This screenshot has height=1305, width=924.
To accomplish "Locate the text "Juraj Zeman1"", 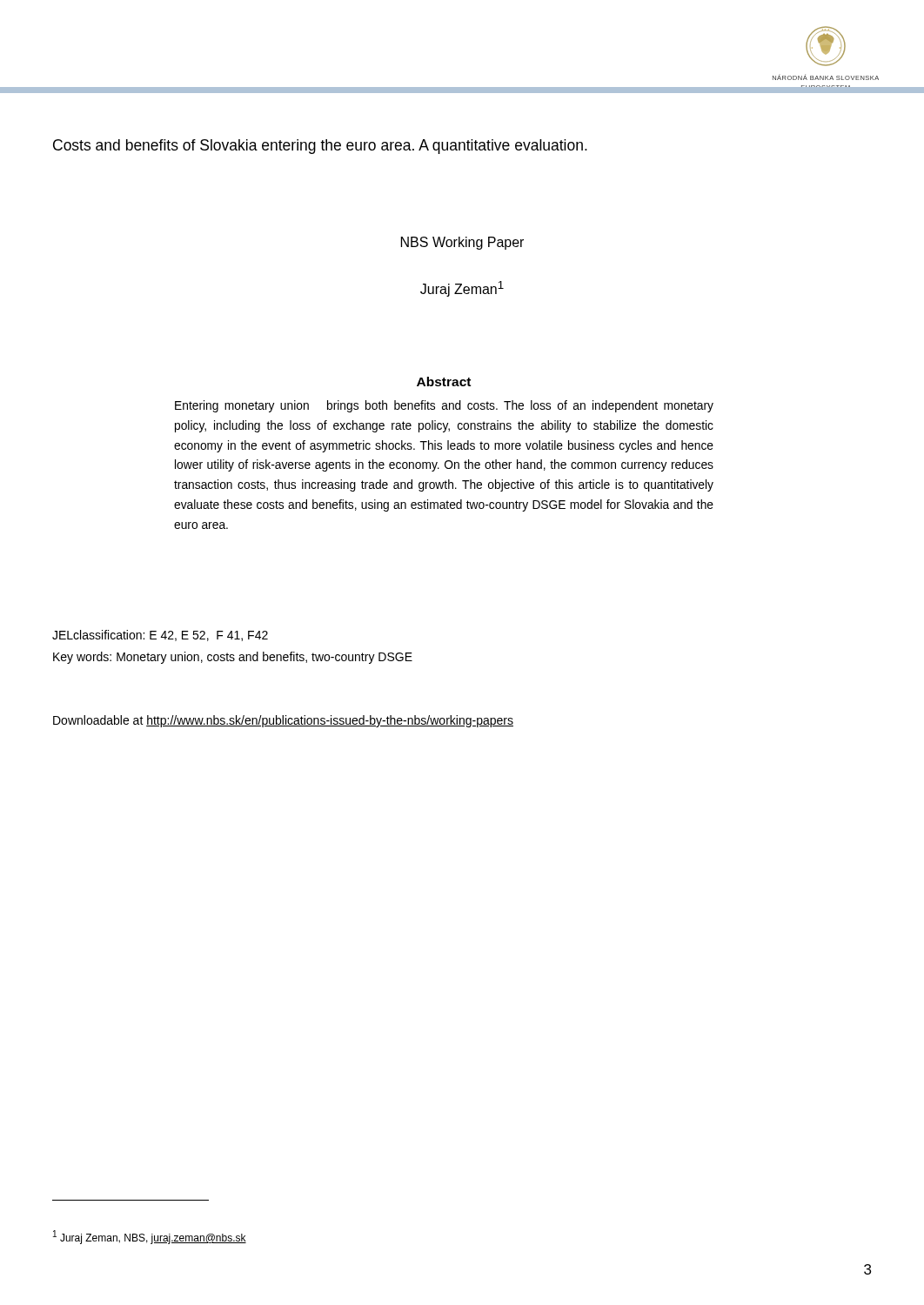I will (462, 288).
